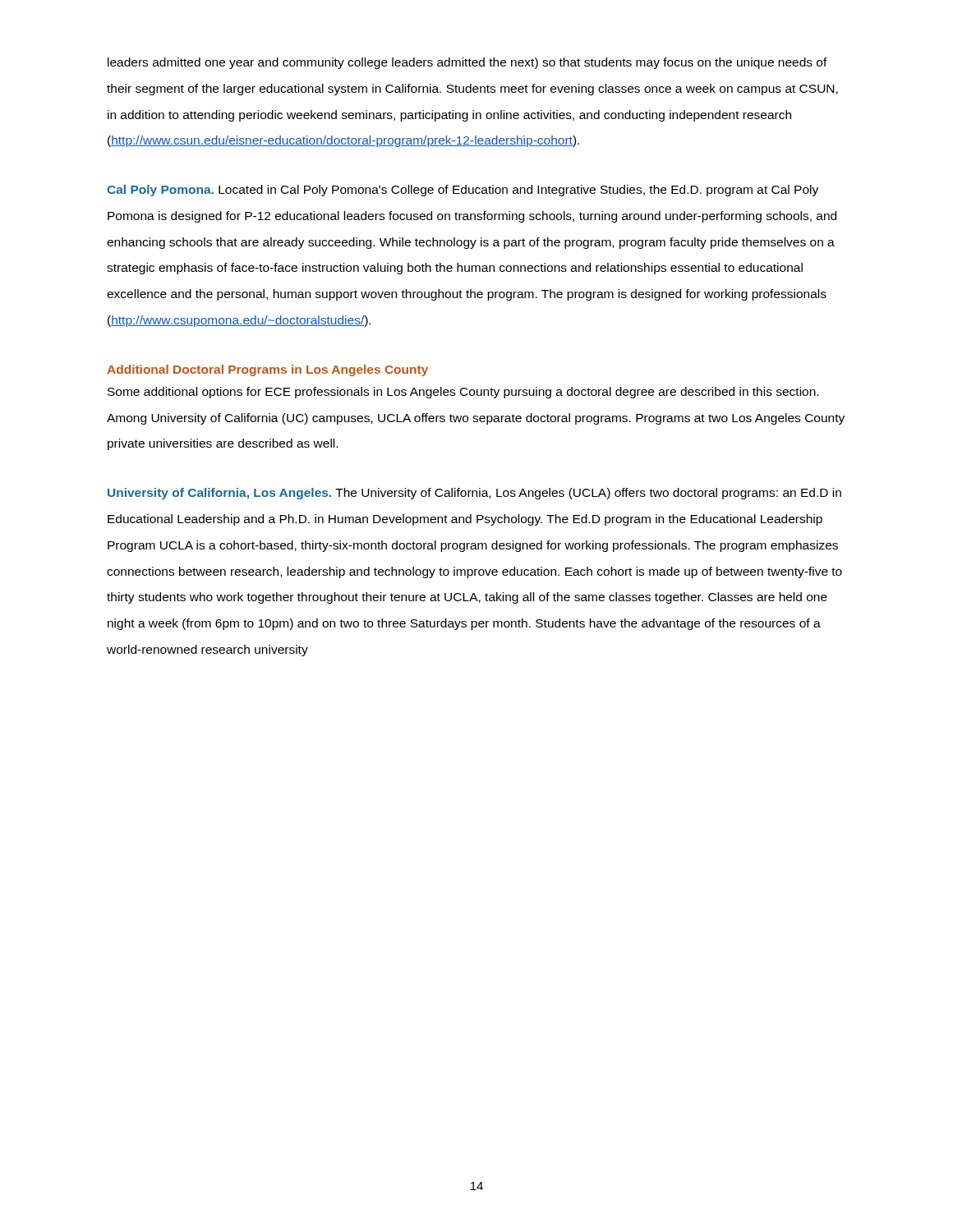Locate the block of text that opens with "leaders admitted one year and community college"
The width and height of the screenshot is (953, 1232).
(x=473, y=101)
